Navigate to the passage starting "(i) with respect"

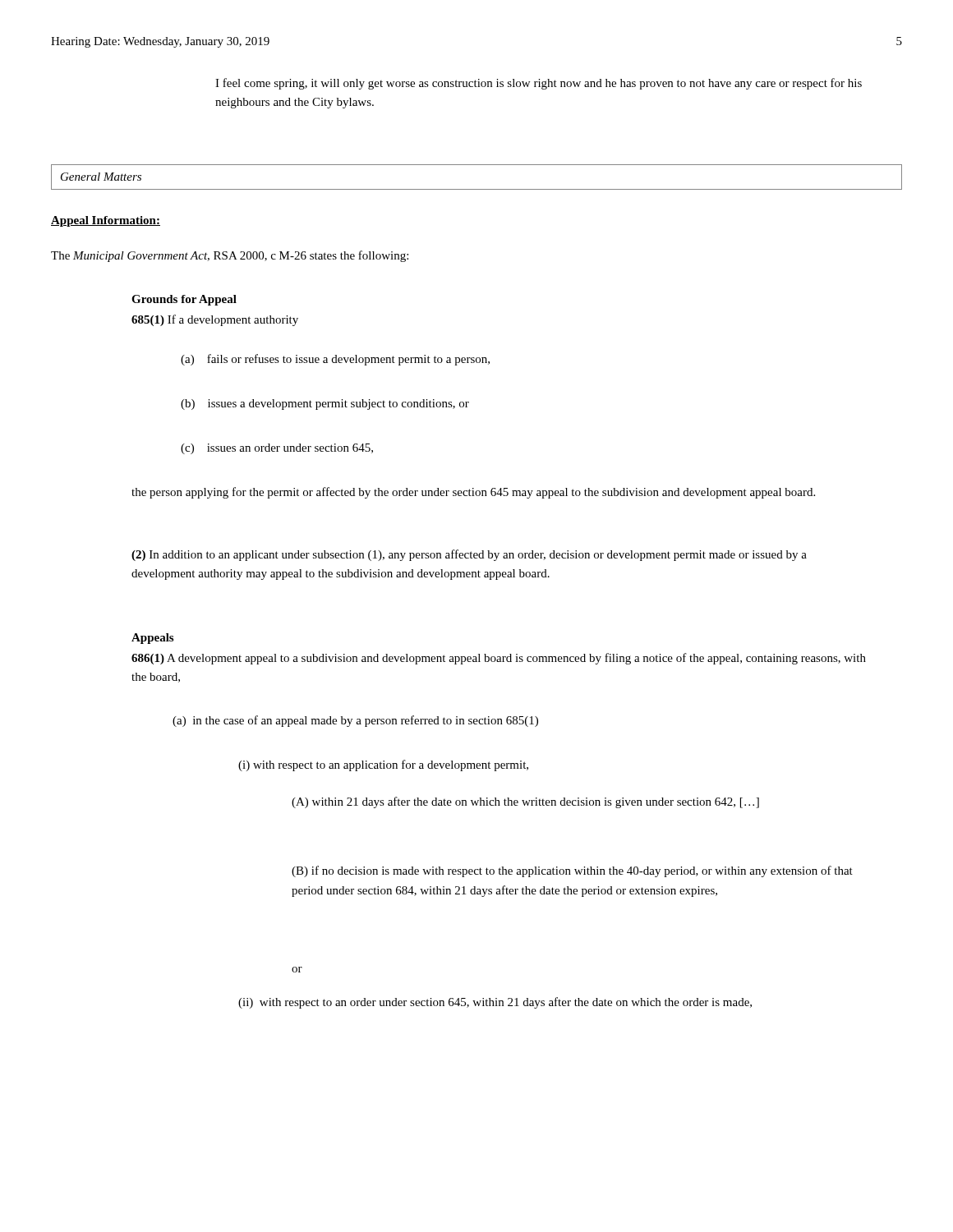(x=384, y=765)
